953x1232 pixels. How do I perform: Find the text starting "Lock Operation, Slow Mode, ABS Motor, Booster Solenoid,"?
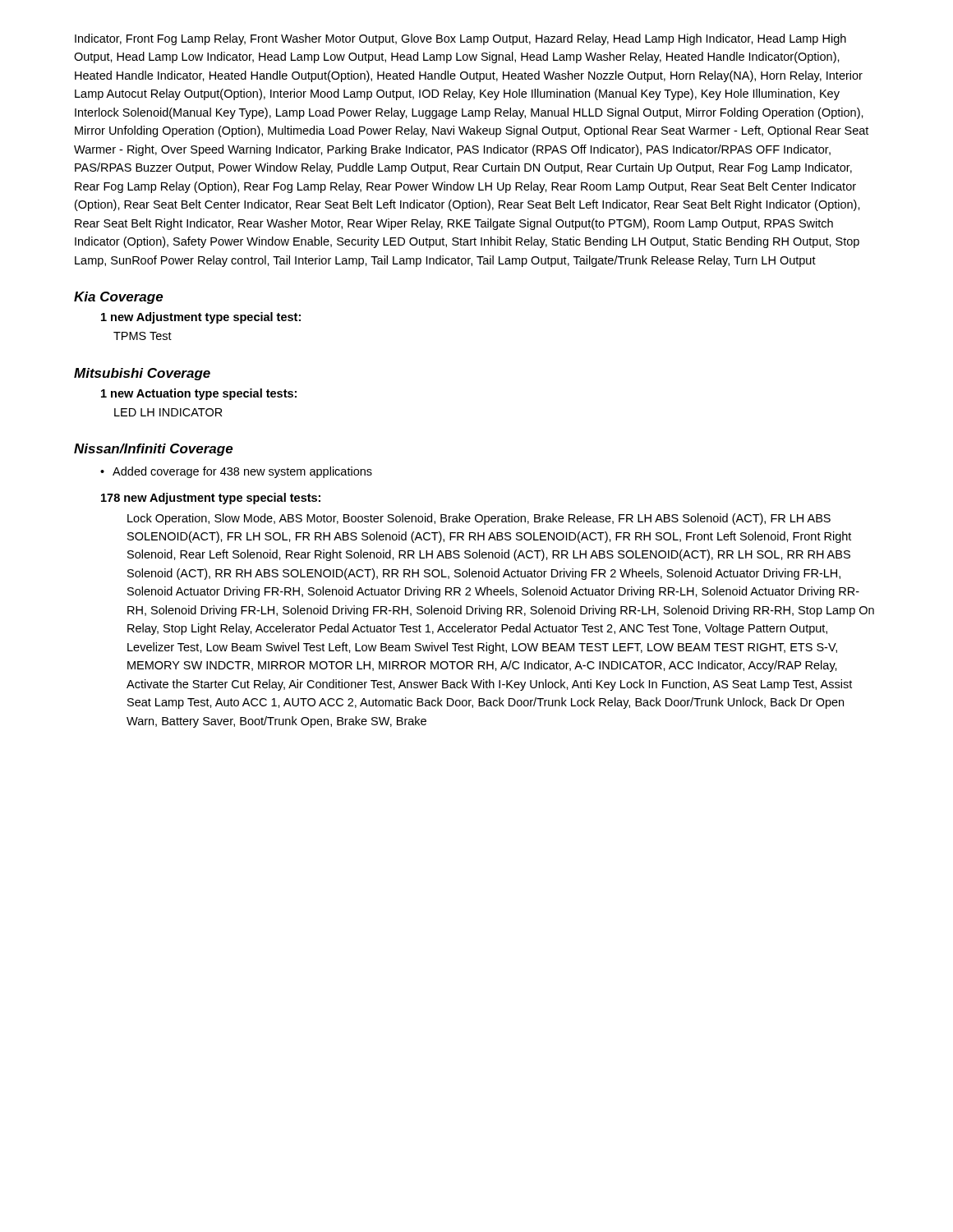click(x=501, y=619)
